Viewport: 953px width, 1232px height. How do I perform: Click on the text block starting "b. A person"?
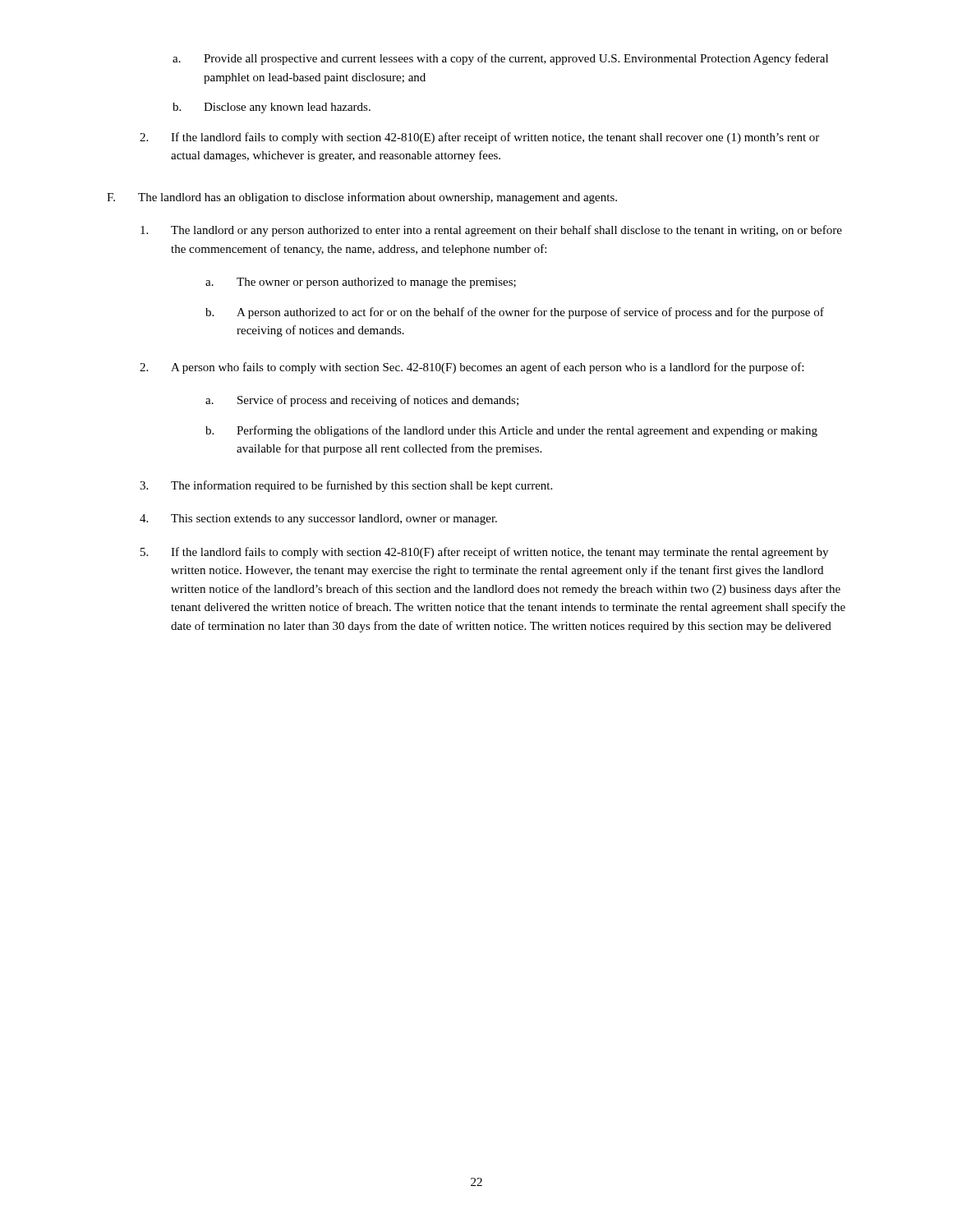(526, 321)
